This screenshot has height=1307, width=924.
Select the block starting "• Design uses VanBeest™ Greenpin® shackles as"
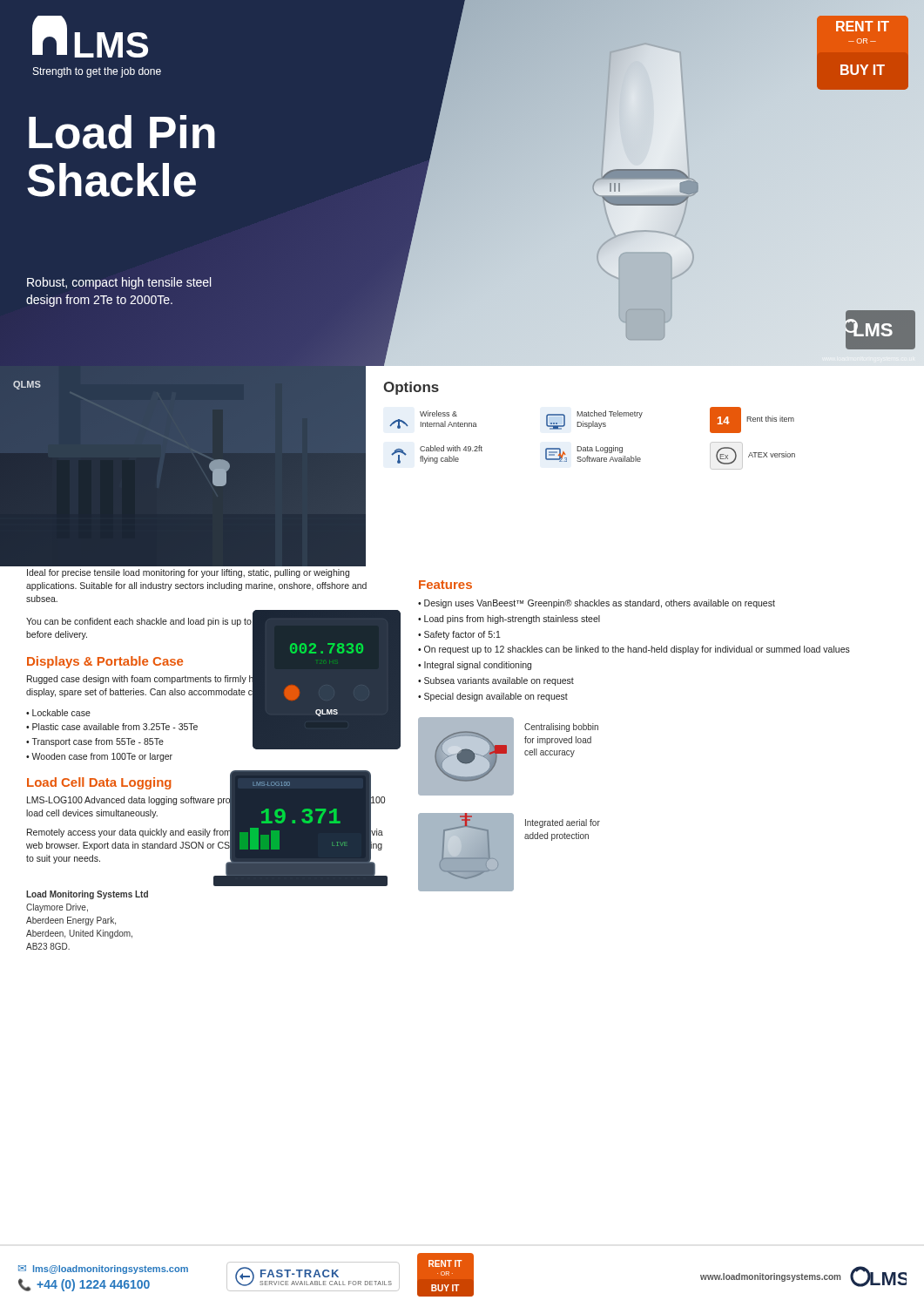[x=596, y=603]
